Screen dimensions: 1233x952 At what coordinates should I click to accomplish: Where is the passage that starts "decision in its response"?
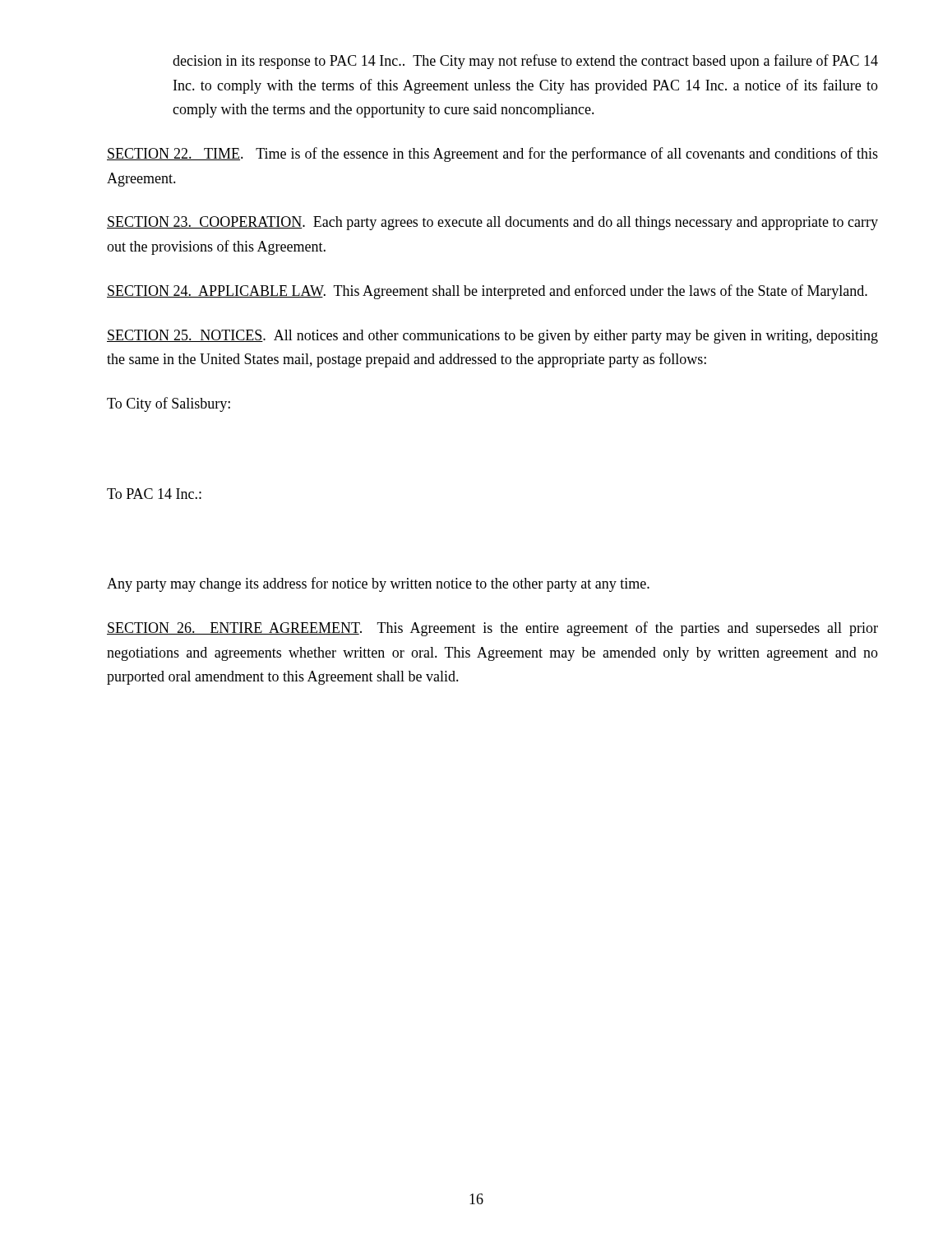pyautogui.click(x=525, y=85)
